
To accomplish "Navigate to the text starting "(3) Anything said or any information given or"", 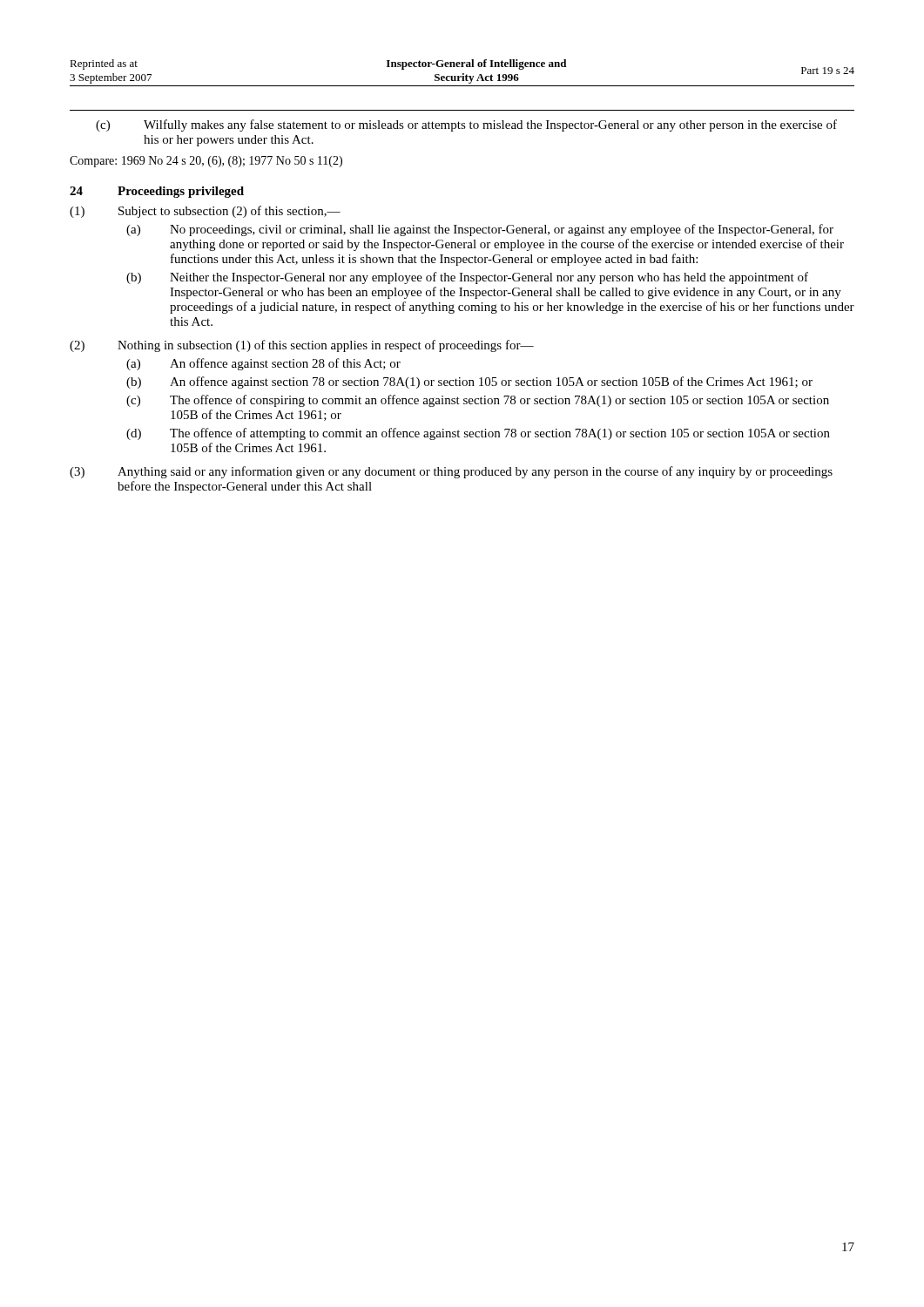I will pos(462,479).
